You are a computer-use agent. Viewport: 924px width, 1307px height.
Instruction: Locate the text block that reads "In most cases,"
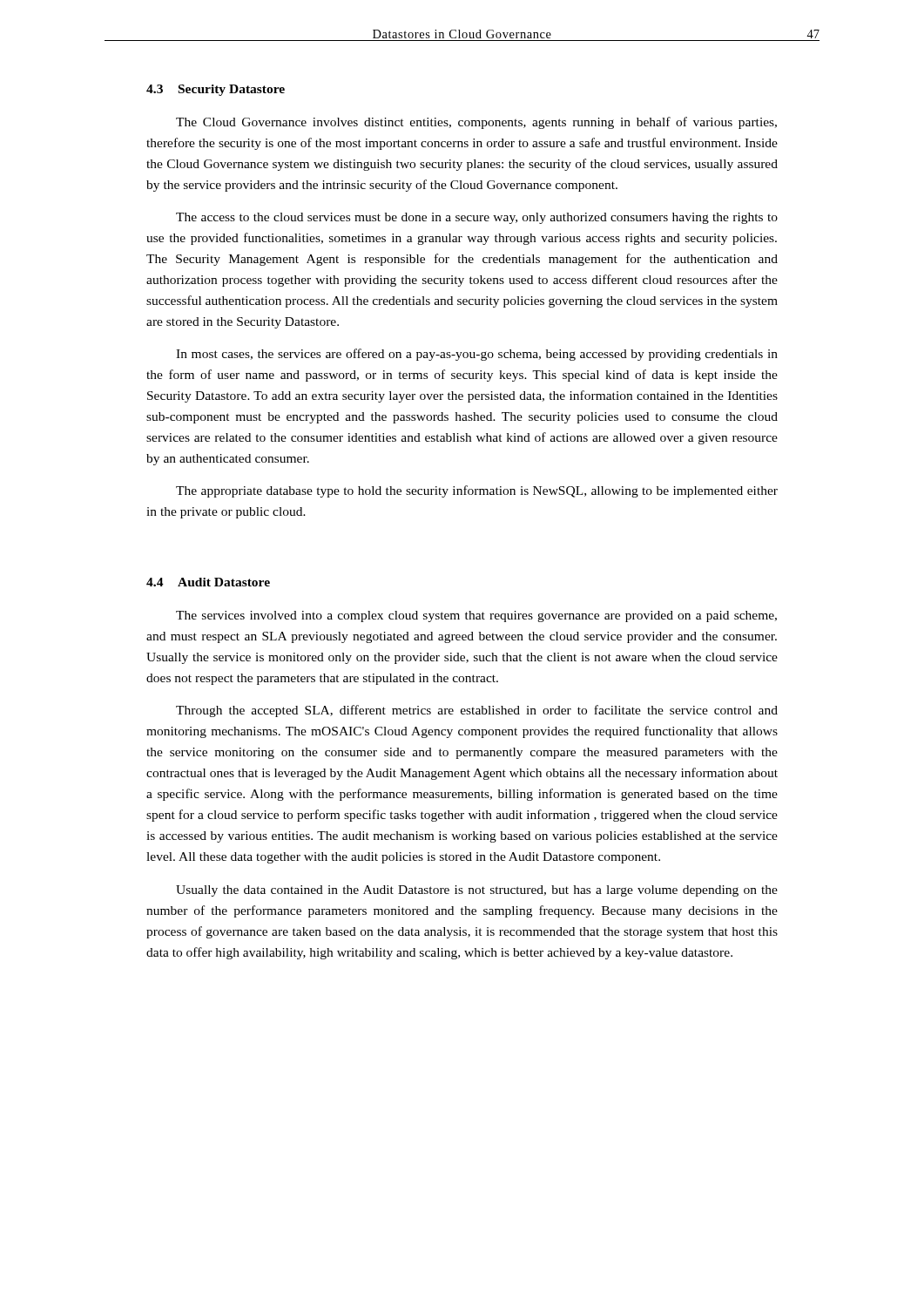[462, 406]
